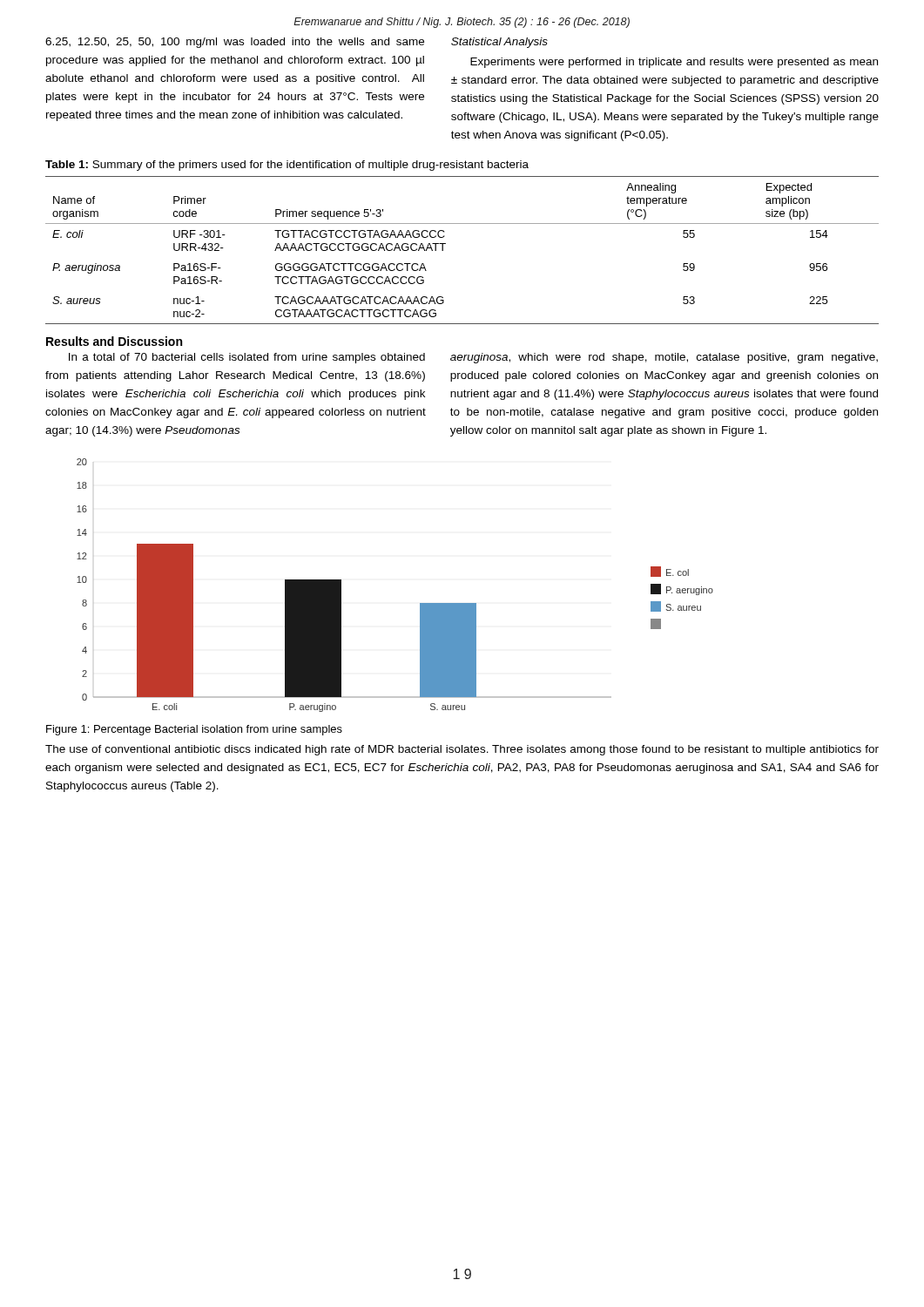Find "Figure 1: Percentage Bacterial isolation from urine samples" on this page
924x1307 pixels.
point(194,729)
